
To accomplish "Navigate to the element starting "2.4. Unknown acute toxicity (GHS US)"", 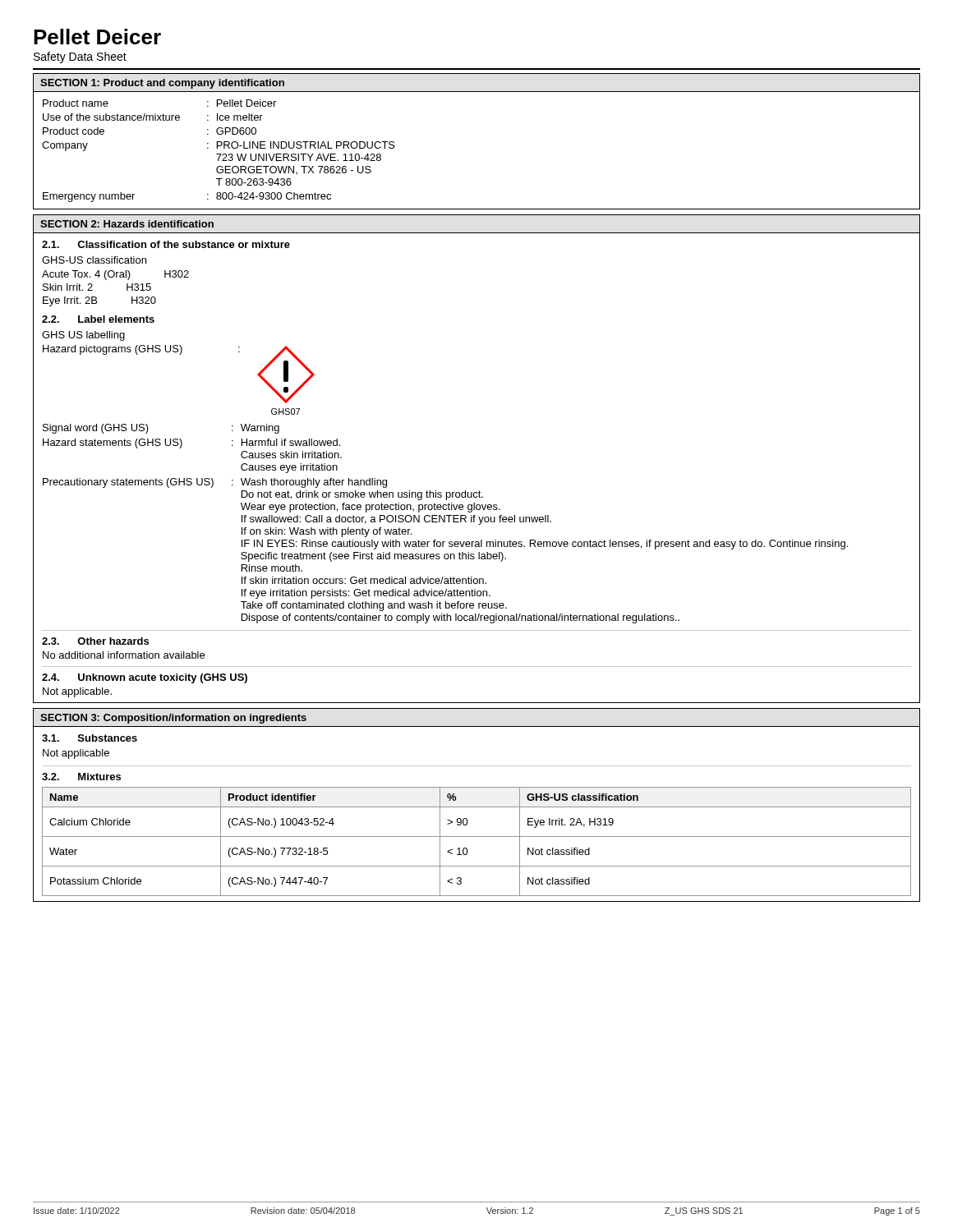I will [x=145, y=677].
